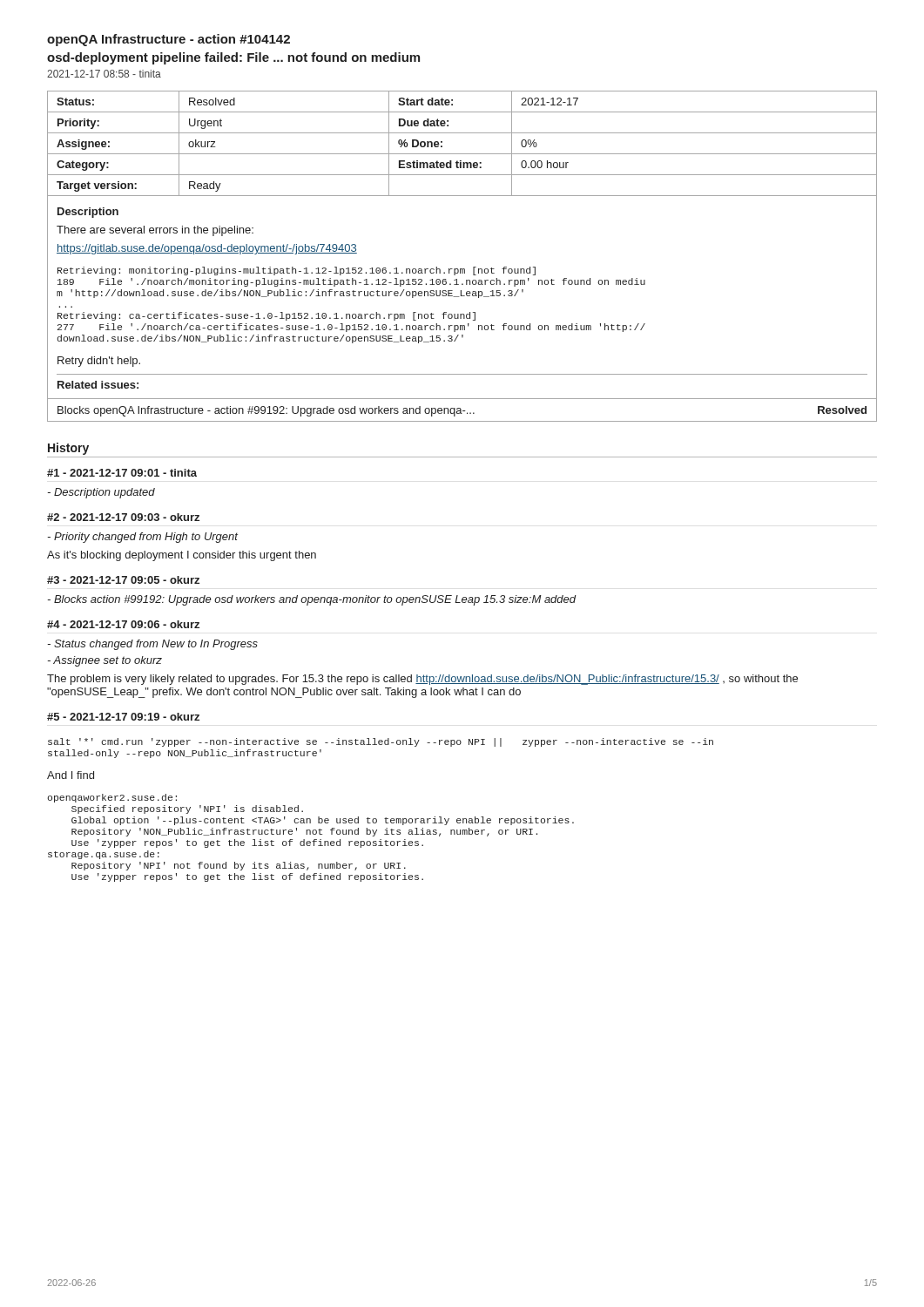
Task: Point to the block beginning "salt '*' cmd.run"
Action: pyautogui.click(x=462, y=747)
